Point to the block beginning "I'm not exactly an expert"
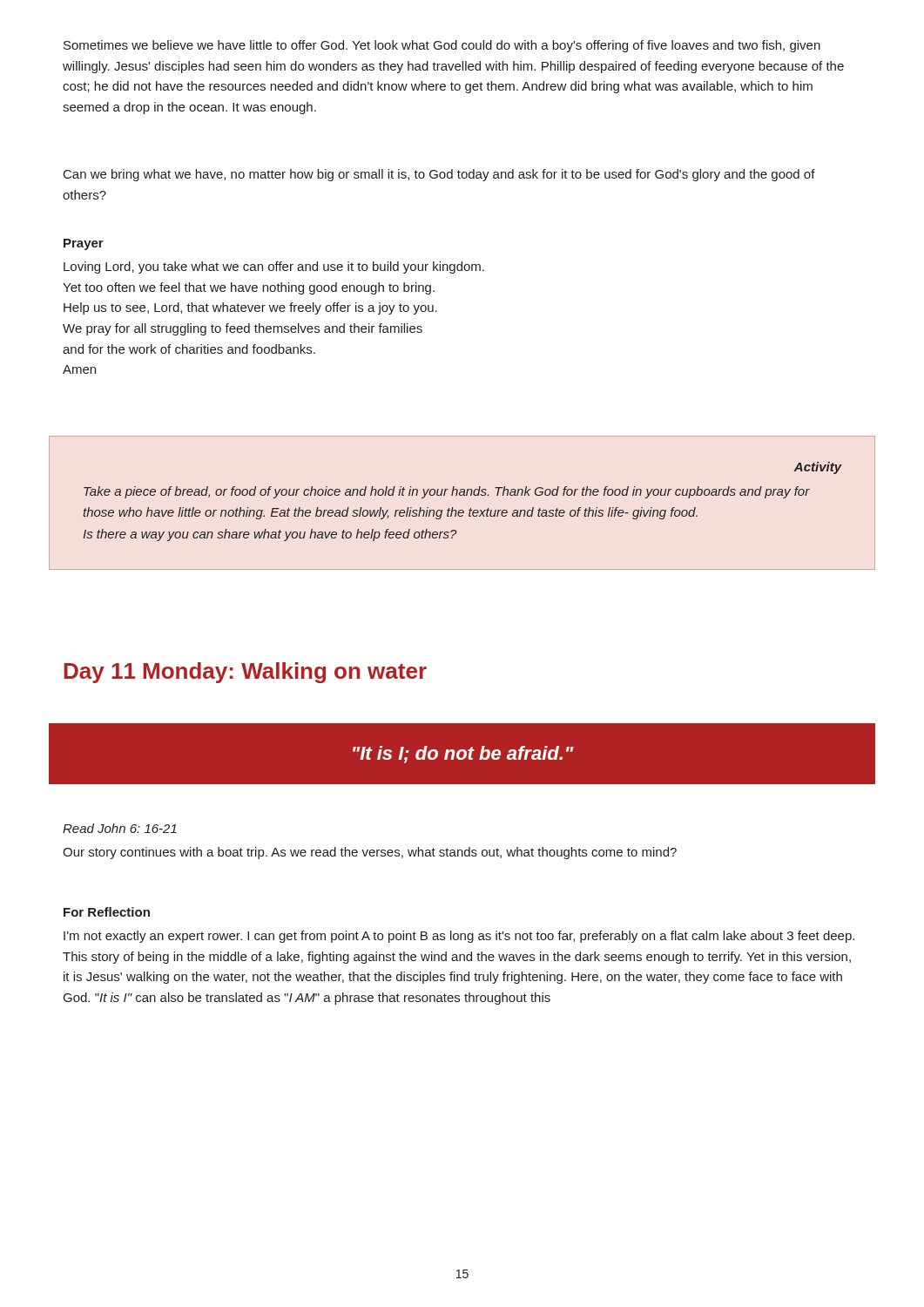Viewport: 924px width, 1307px height. coord(459,966)
